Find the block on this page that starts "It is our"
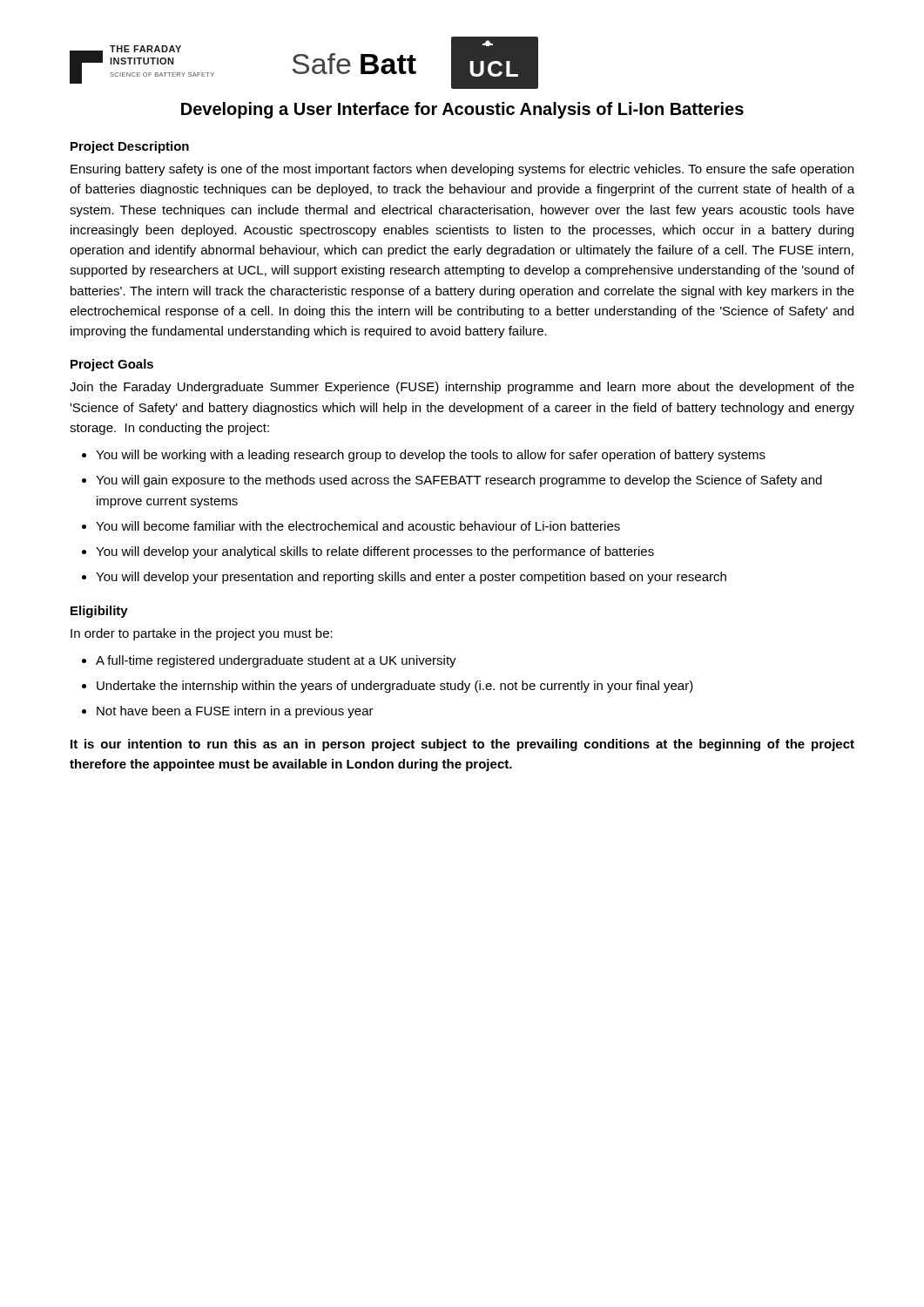Image resolution: width=924 pixels, height=1307 pixels. (x=462, y=753)
